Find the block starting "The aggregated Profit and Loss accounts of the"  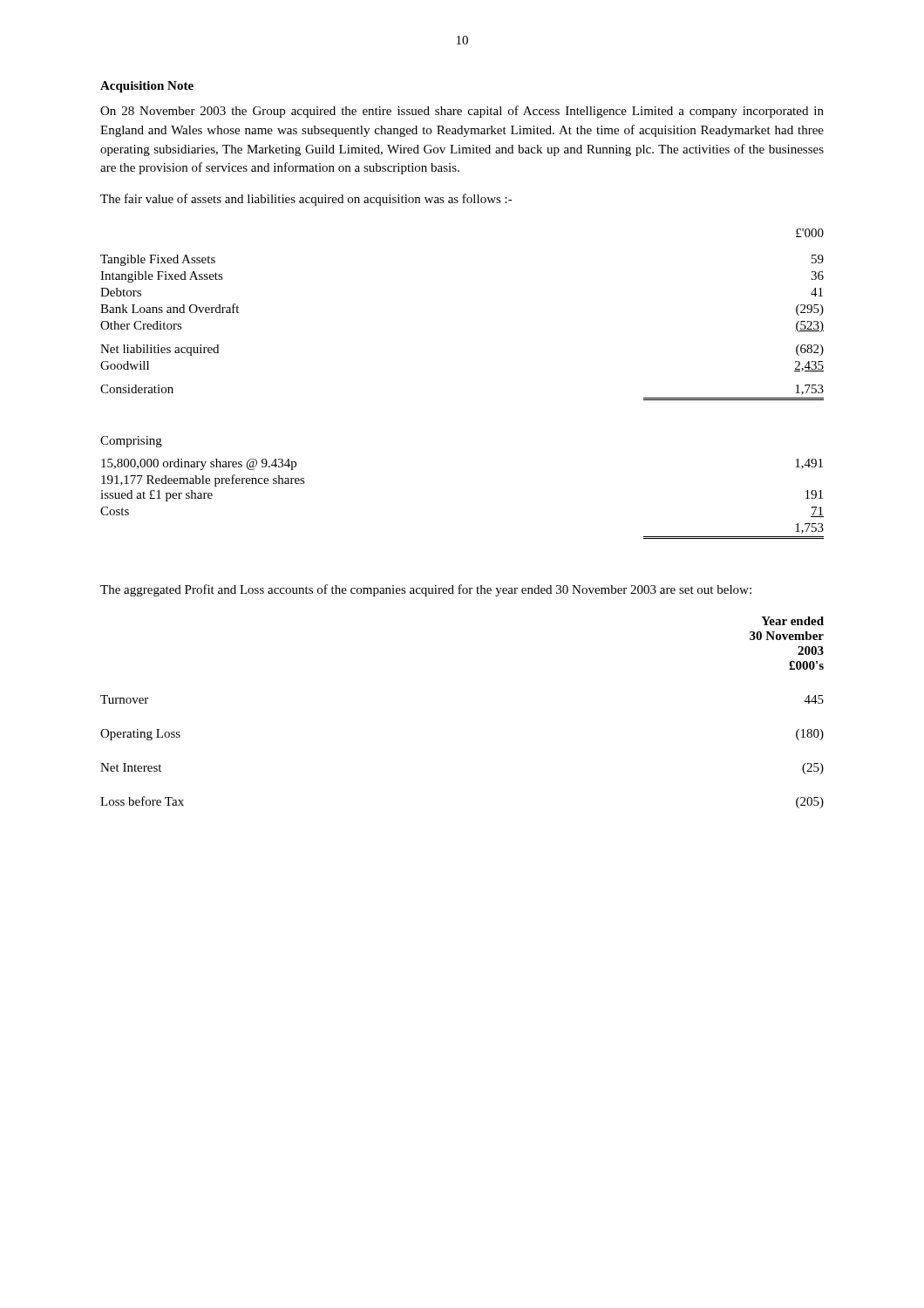click(x=426, y=589)
